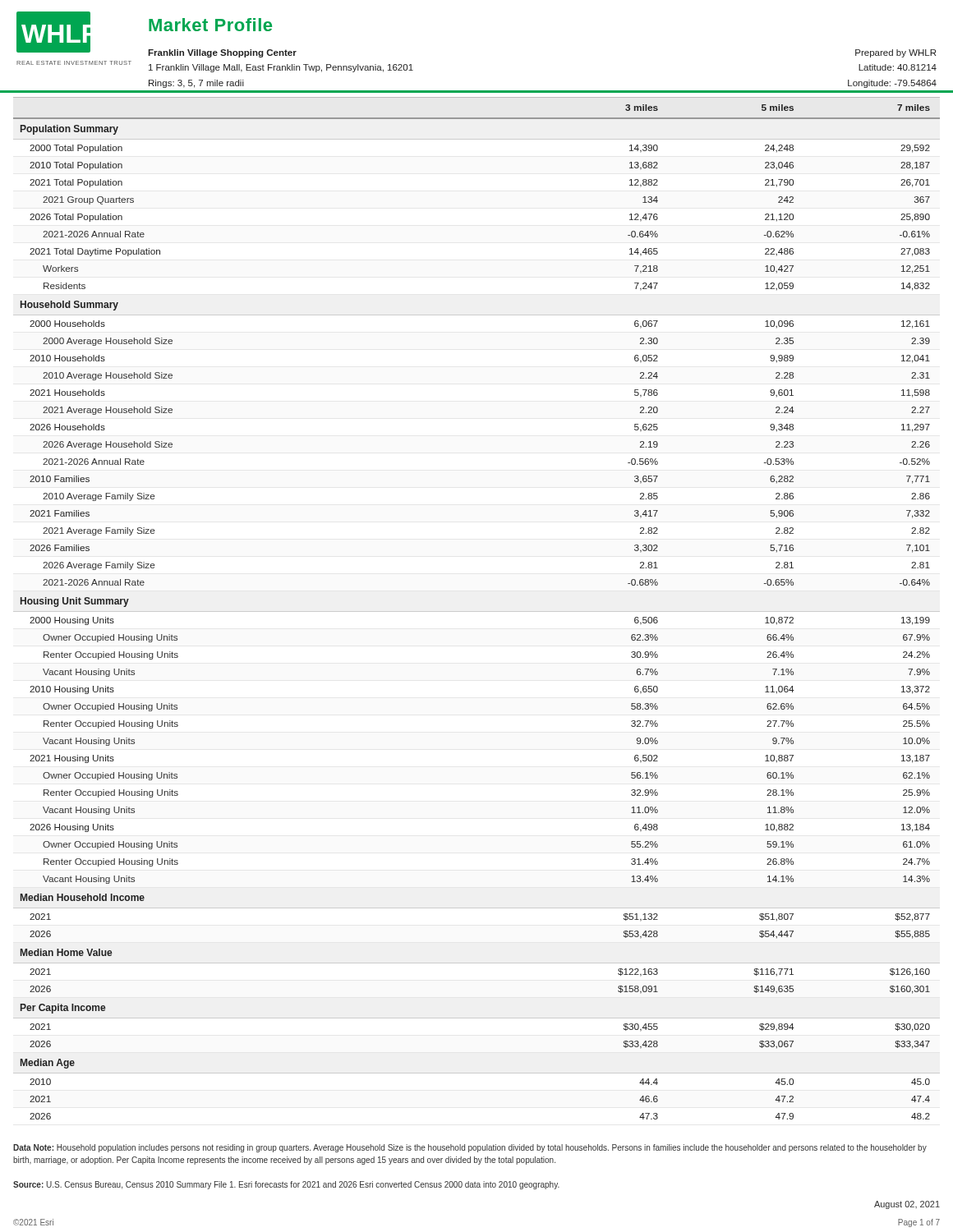The width and height of the screenshot is (953, 1232).
Task: Click on the passage starting "Data Note: Household population includes persons not"
Action: (x=470, y=1154)
